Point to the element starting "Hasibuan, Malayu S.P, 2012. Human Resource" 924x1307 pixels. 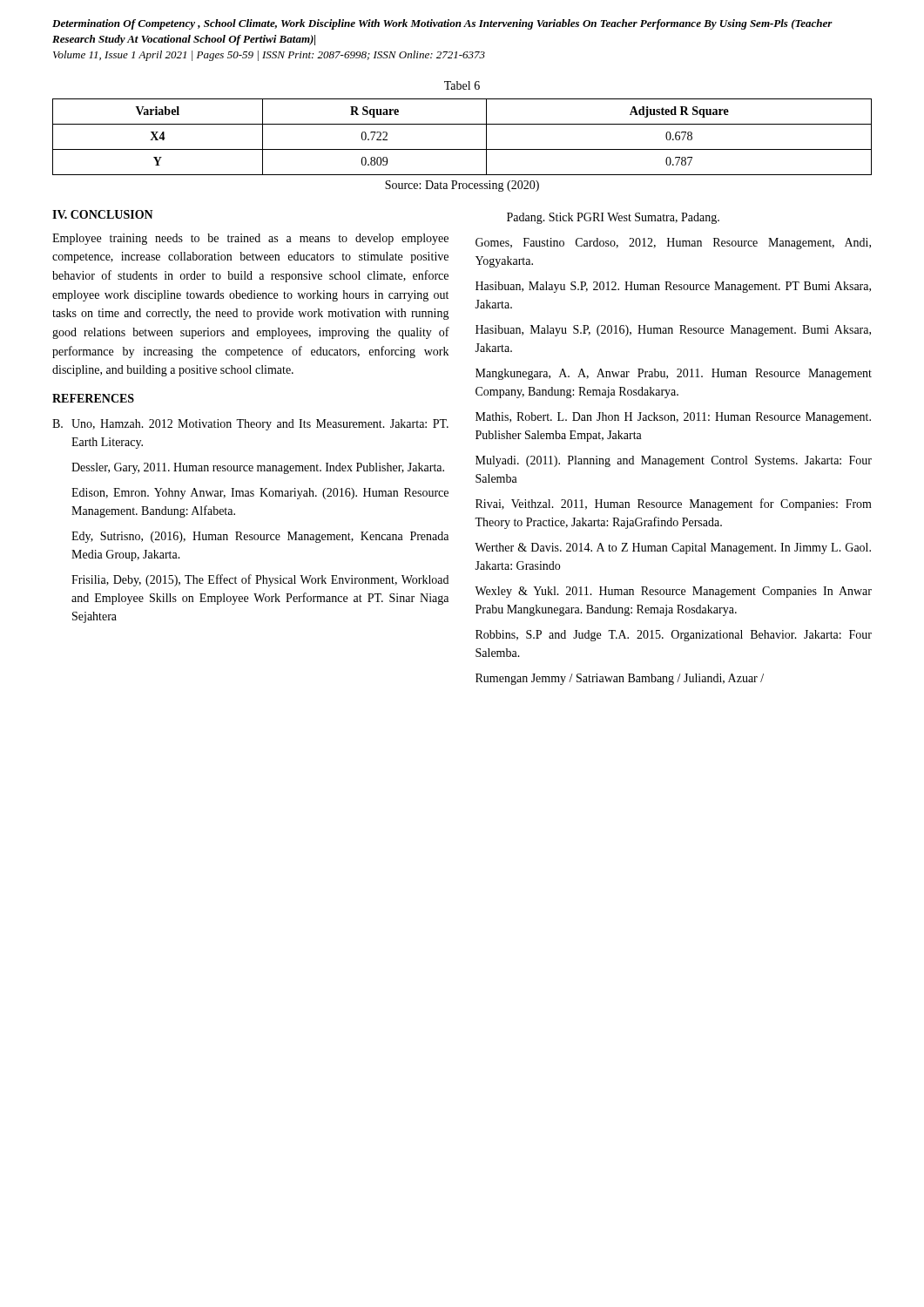point(673,295)
